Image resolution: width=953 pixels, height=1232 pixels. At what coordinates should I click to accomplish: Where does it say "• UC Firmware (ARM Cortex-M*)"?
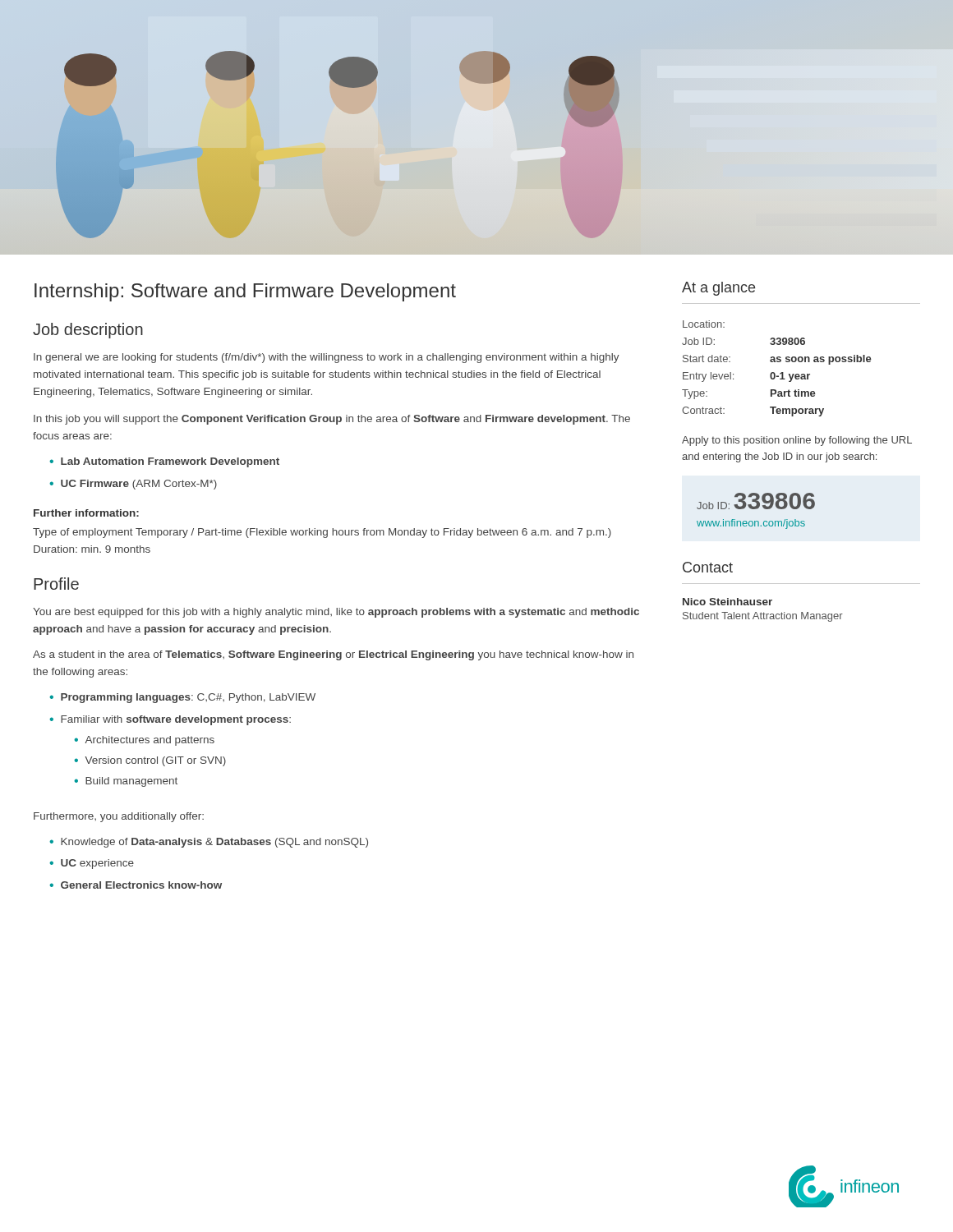pos(133,484)
